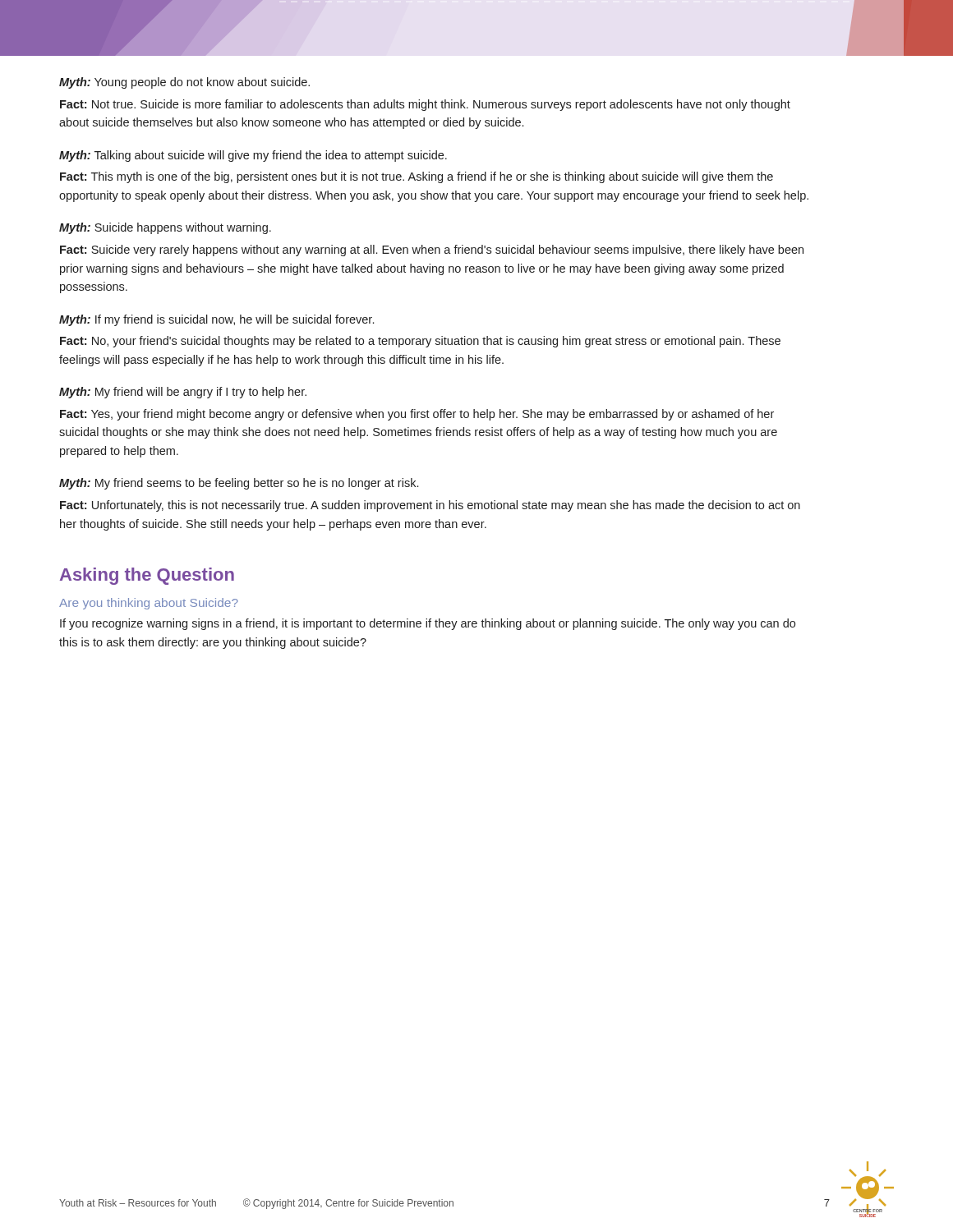This screenshot has height=1232, width=953.
Task: Locate the text block that reads "Myth: Suicide happens without warning. Fact: Suicide very"
Action: coord(437,258)
